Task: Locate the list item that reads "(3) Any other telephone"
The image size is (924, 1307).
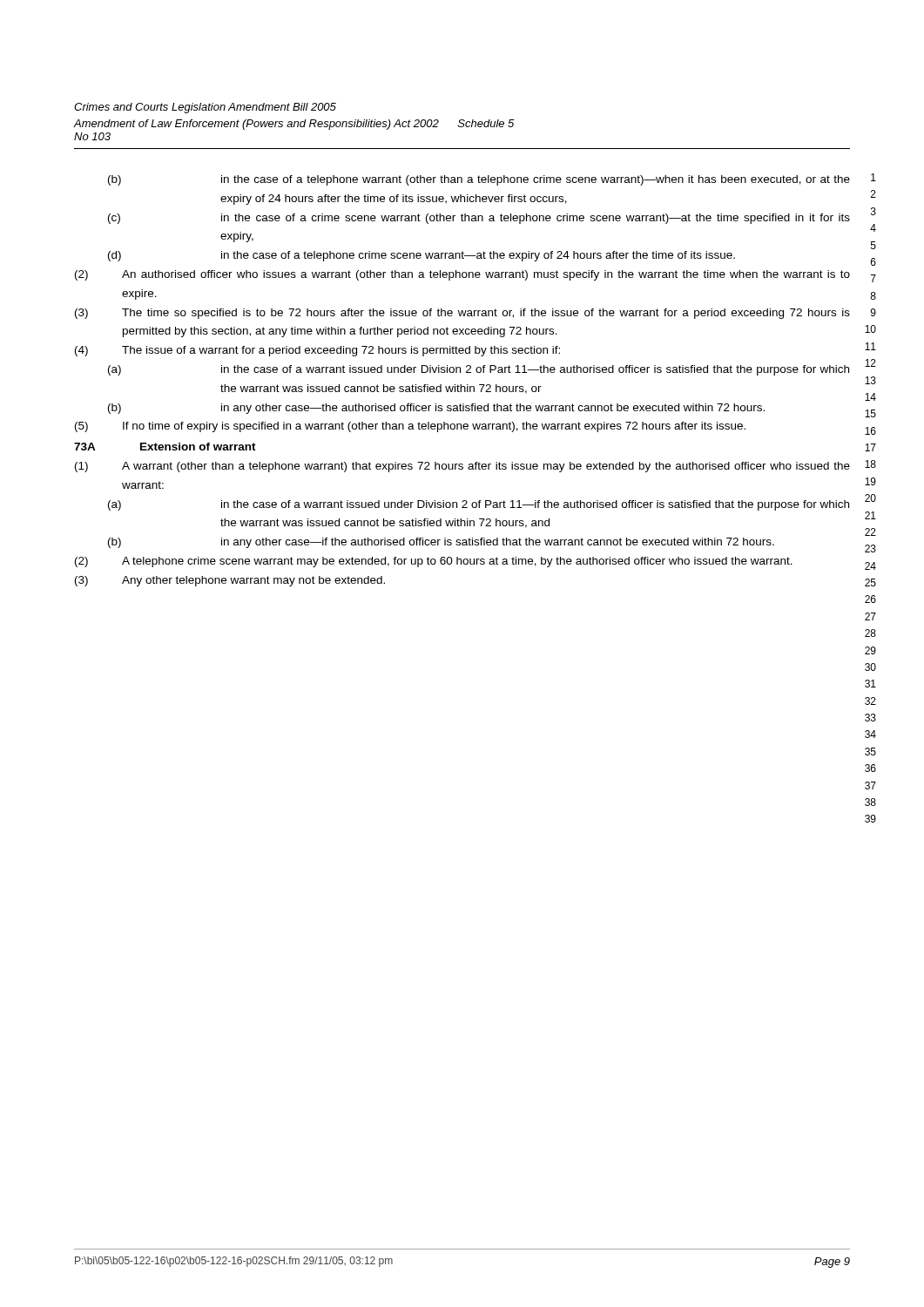Action: [230, 581]
